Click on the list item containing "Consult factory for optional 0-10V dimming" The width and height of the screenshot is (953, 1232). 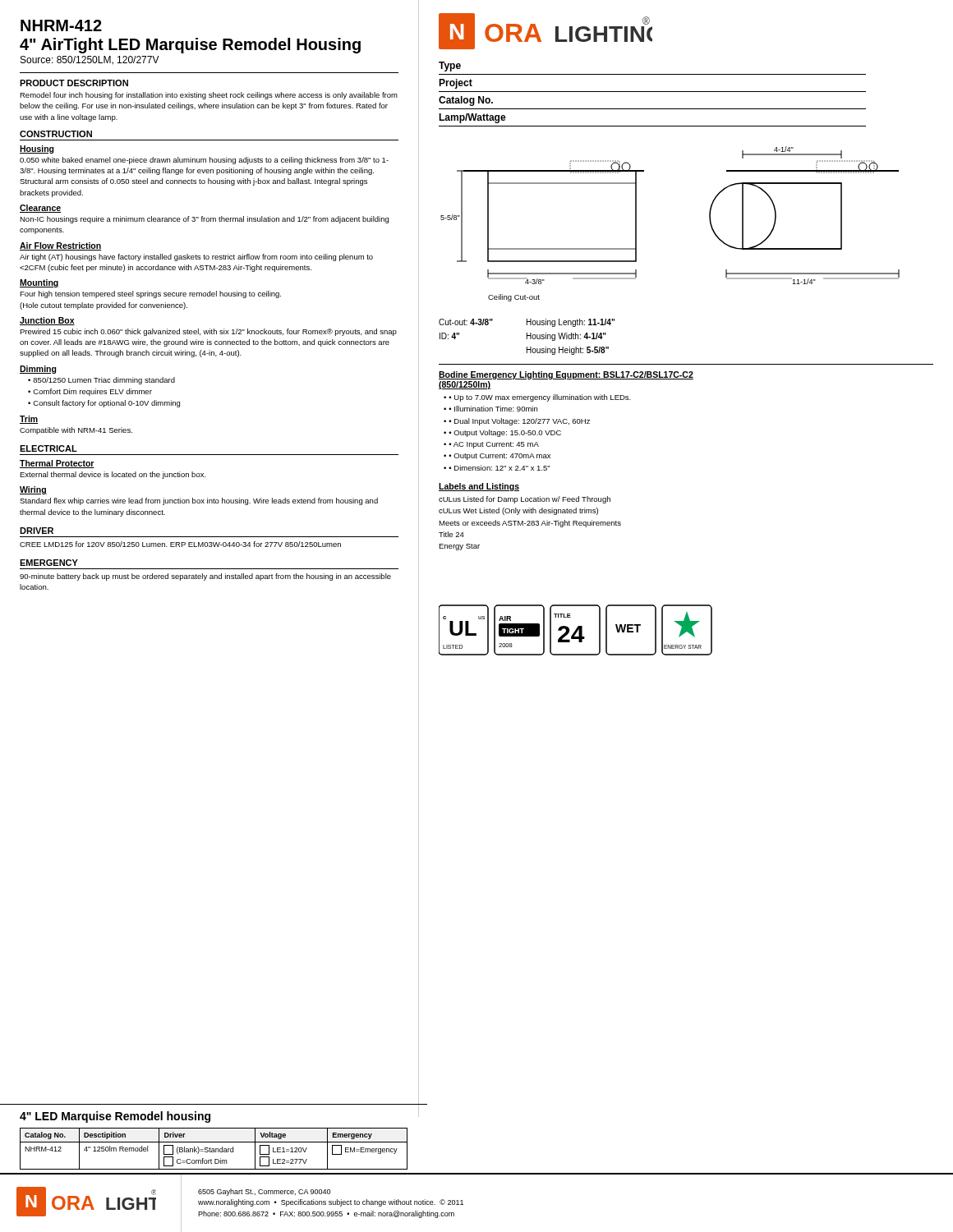coord(107,403)
